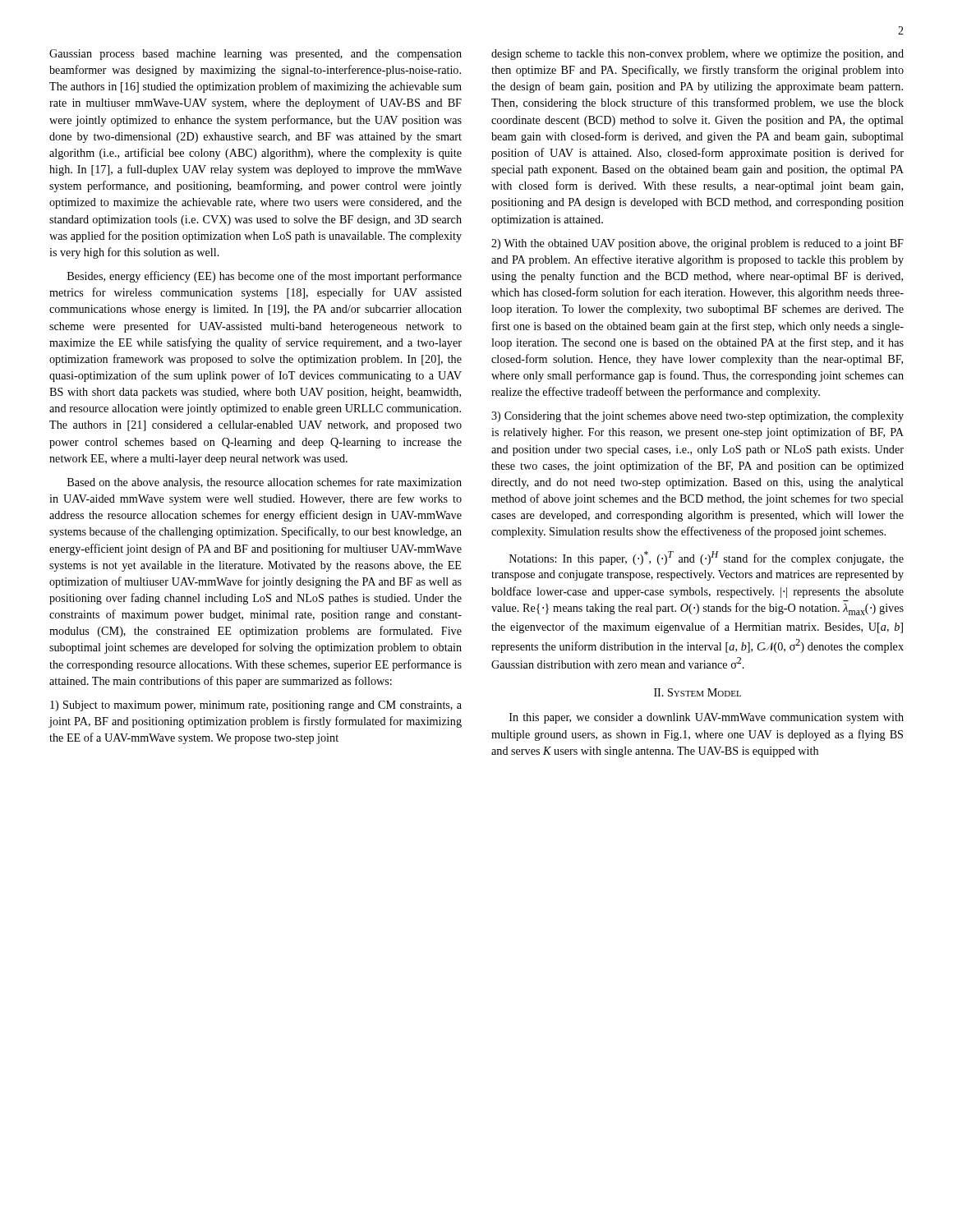Select the list item that says "2) With the obtained"
Screen dimensions: 1232x953
(x=698, y=317)
